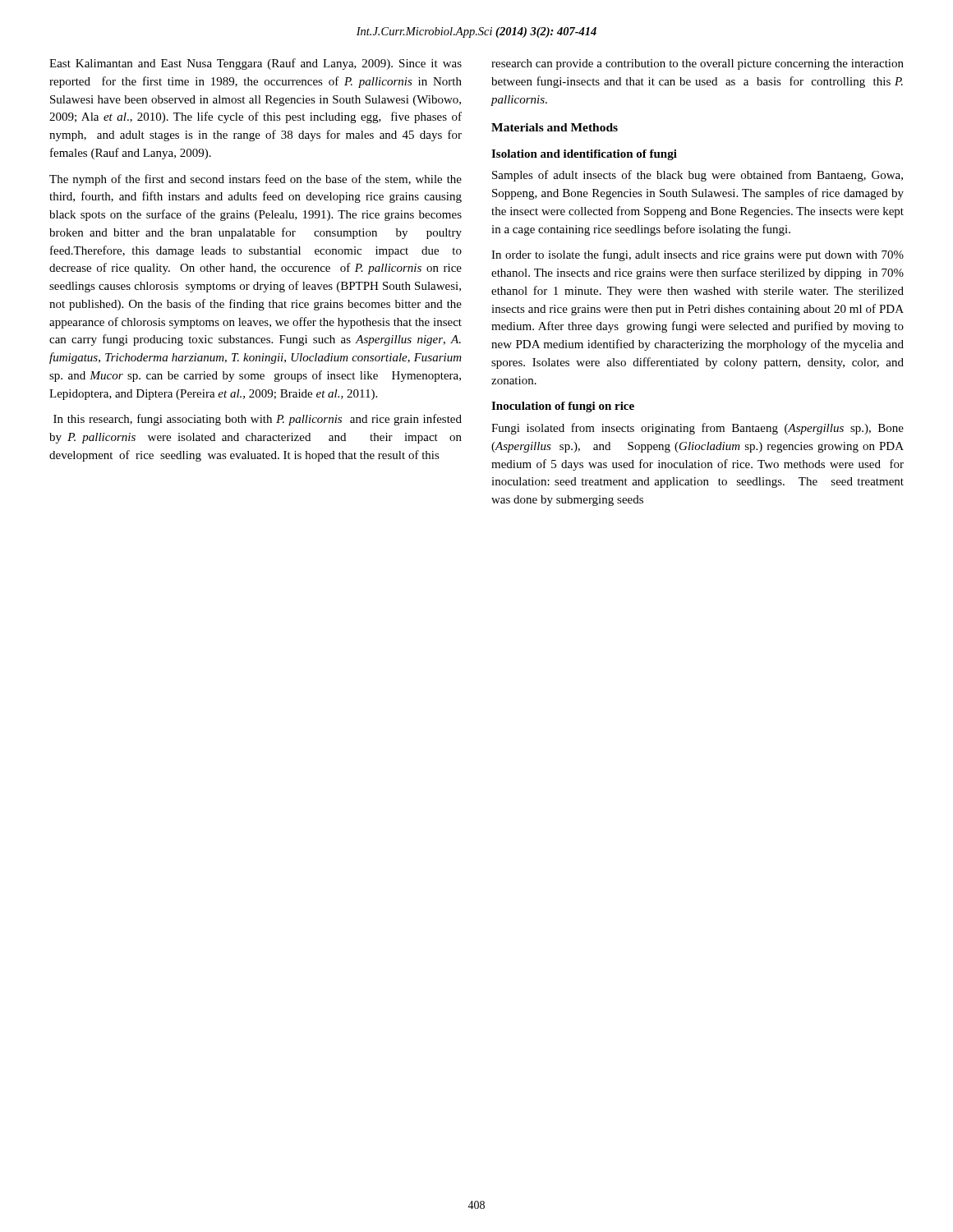Find the text block containing "research can provide a contribution to the"
Viewport: 953px width, 1232px height.
tap(698, 82)
